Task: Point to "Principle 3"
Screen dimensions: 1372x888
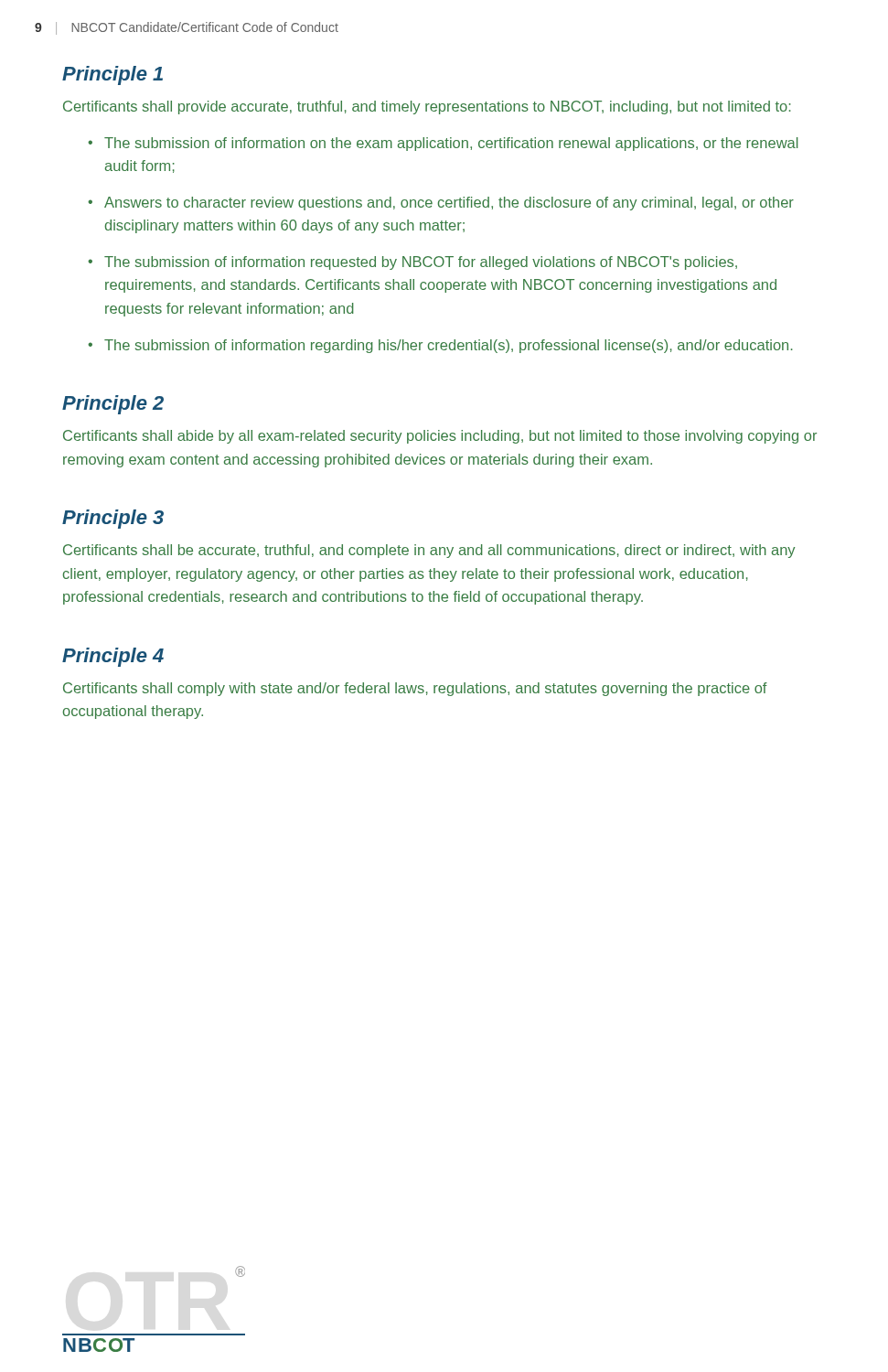Action: coord(113,517)
